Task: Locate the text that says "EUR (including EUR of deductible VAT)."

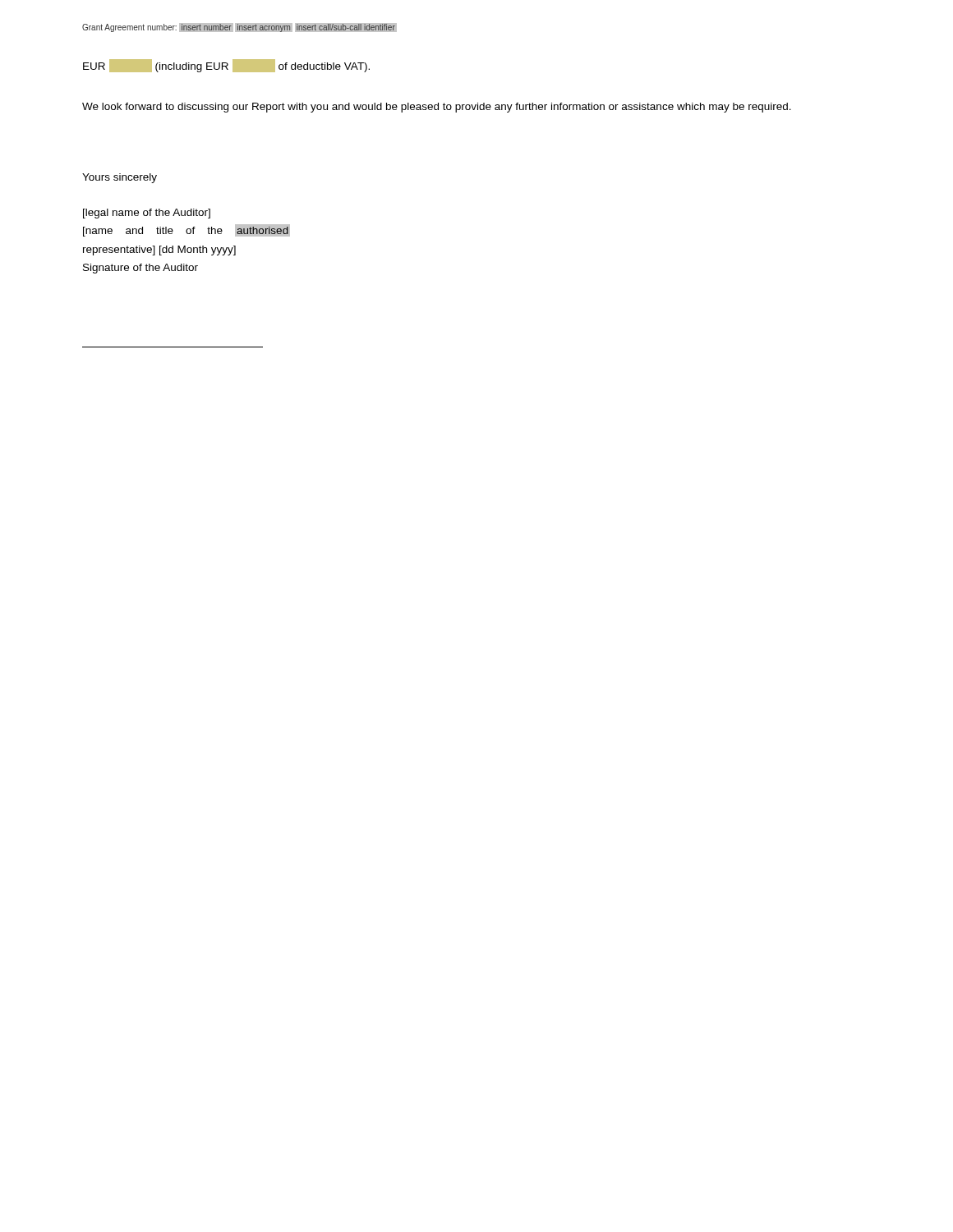Action: [x=226, y=66]
